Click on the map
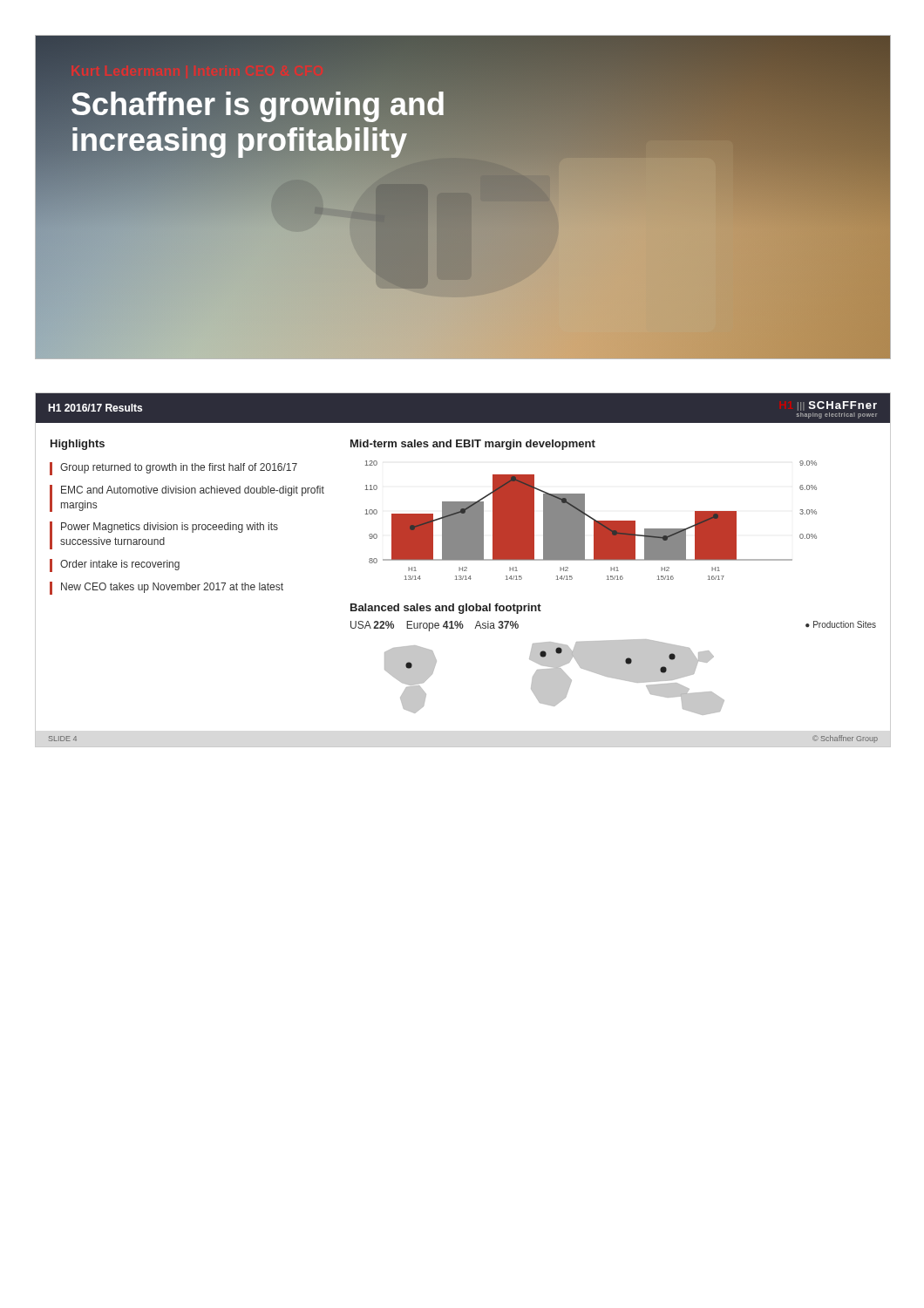This screenshot has height=1308, width=924. 613,671
